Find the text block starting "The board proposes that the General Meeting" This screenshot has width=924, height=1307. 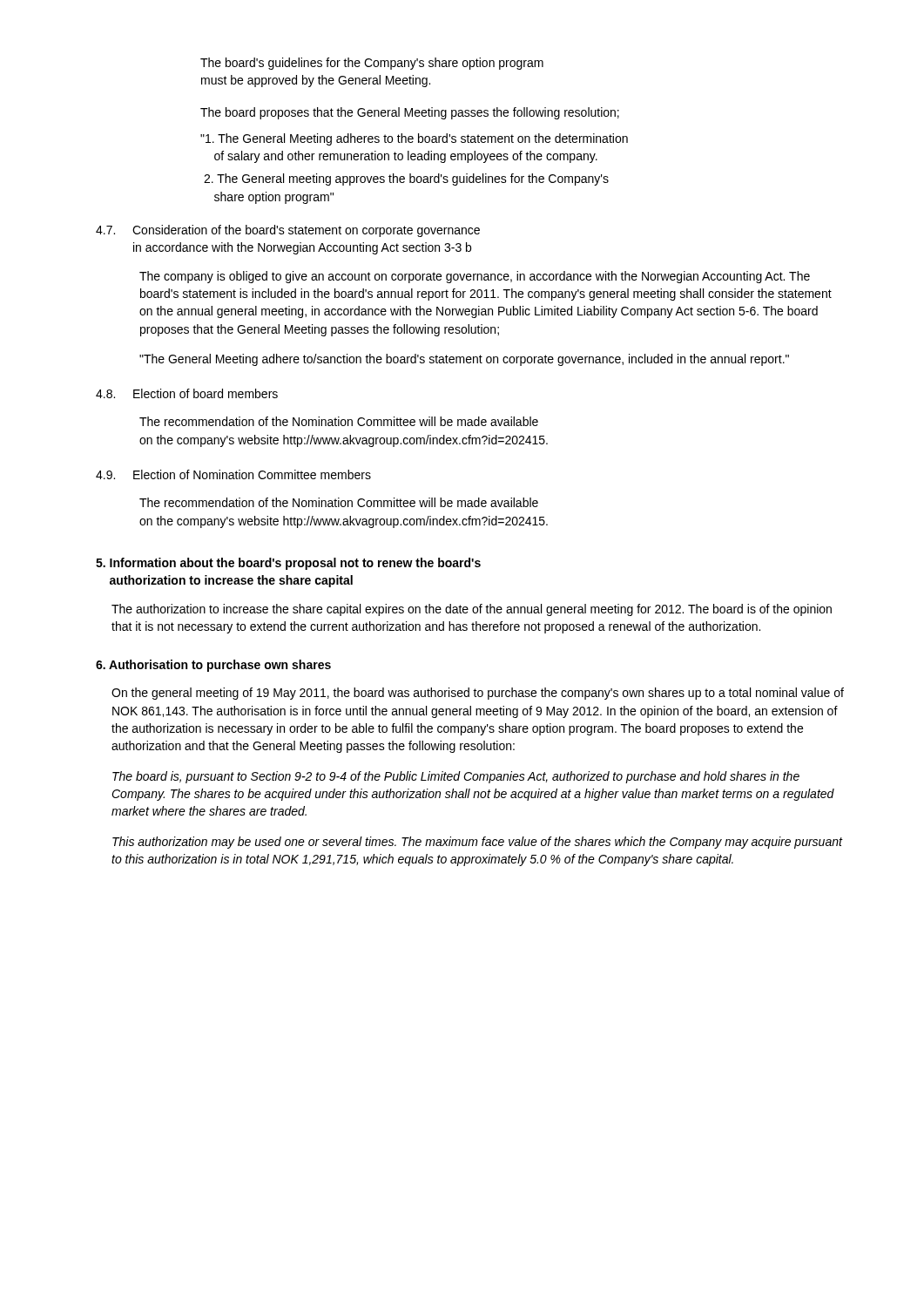[410, 112]
